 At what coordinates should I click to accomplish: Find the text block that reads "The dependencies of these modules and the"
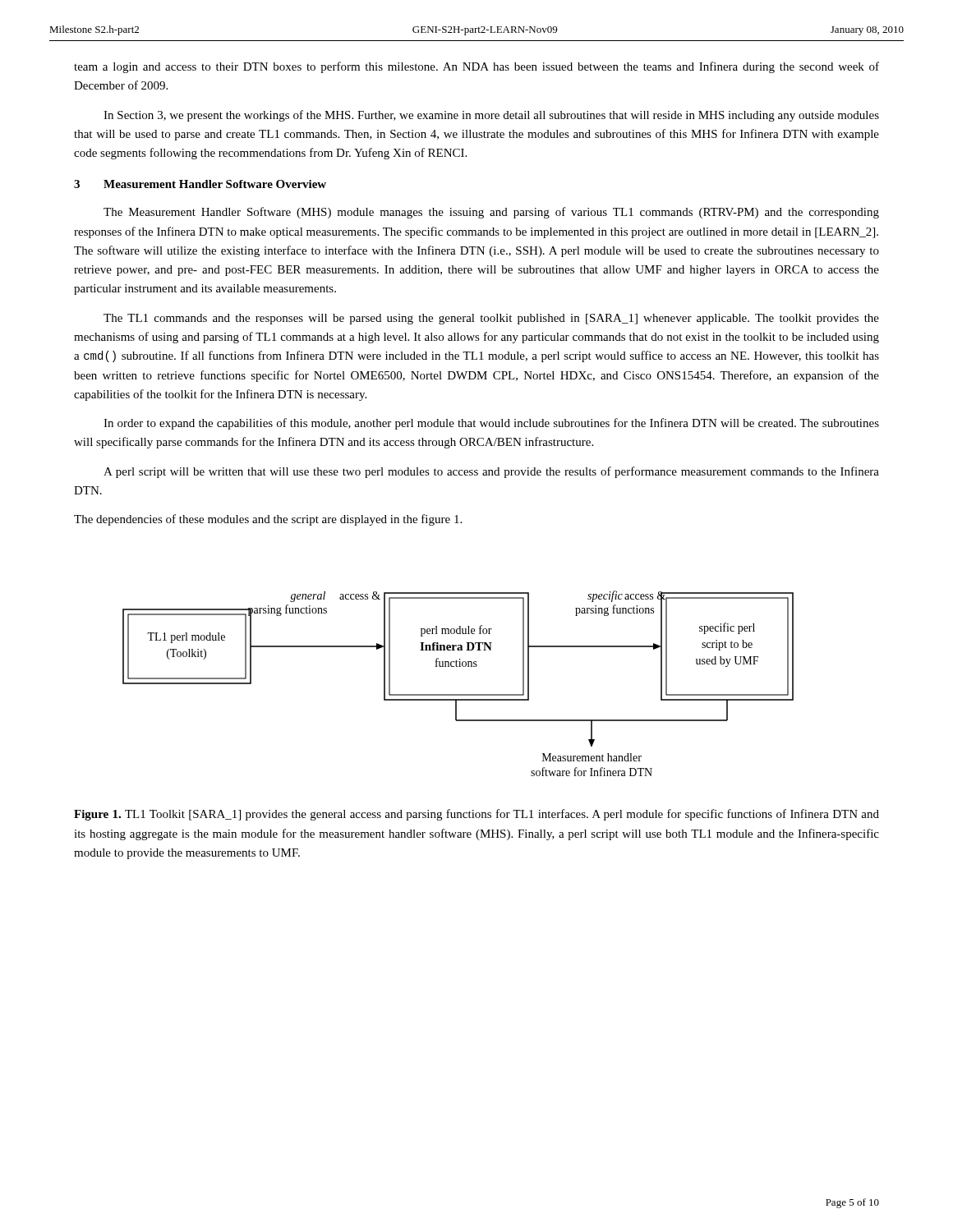point(268,520)
